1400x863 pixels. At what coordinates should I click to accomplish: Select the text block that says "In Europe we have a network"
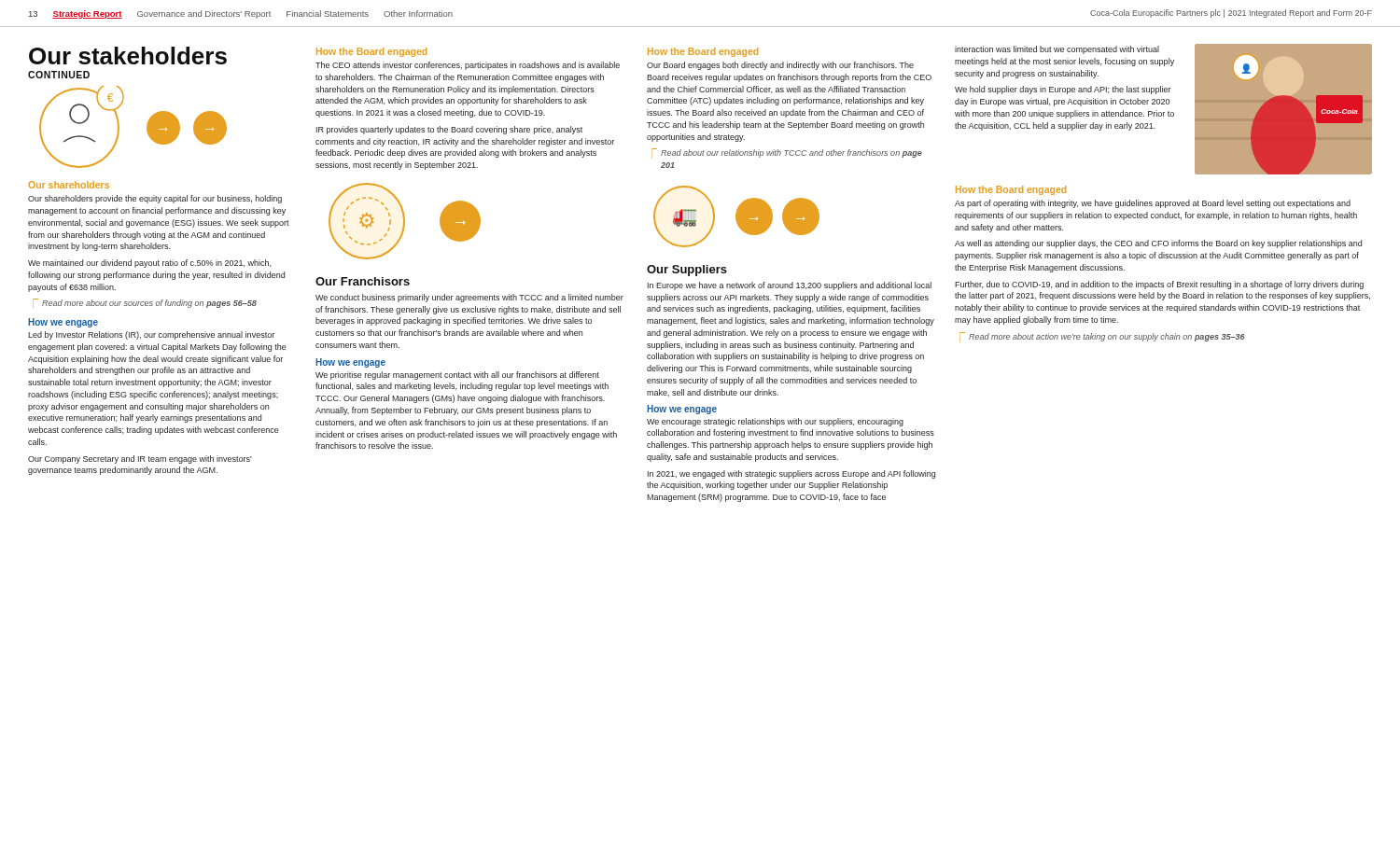pyautogui.click(x=791, y=339)
